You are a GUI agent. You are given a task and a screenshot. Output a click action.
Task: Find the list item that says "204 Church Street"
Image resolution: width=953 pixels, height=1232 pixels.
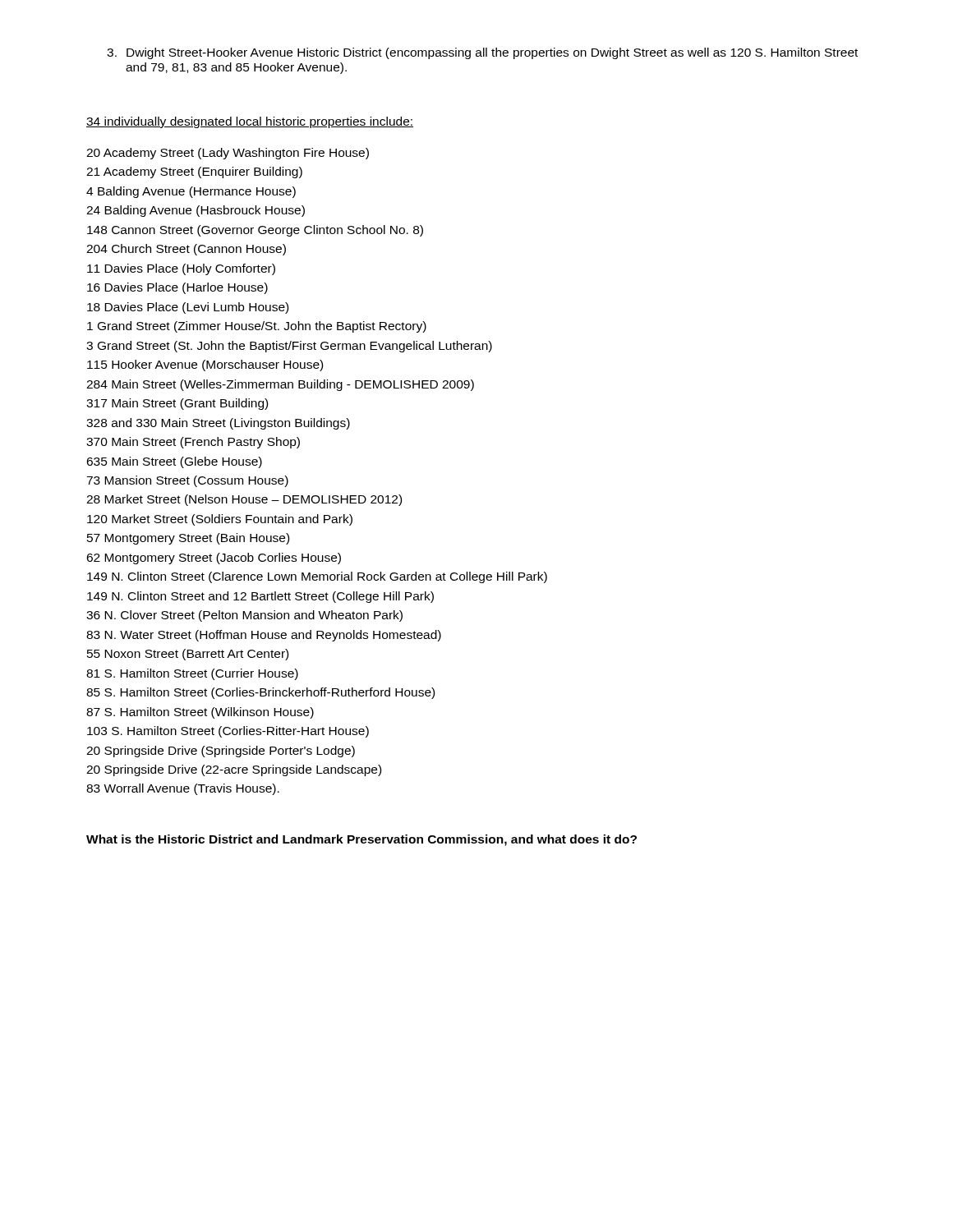coord(186,249)
